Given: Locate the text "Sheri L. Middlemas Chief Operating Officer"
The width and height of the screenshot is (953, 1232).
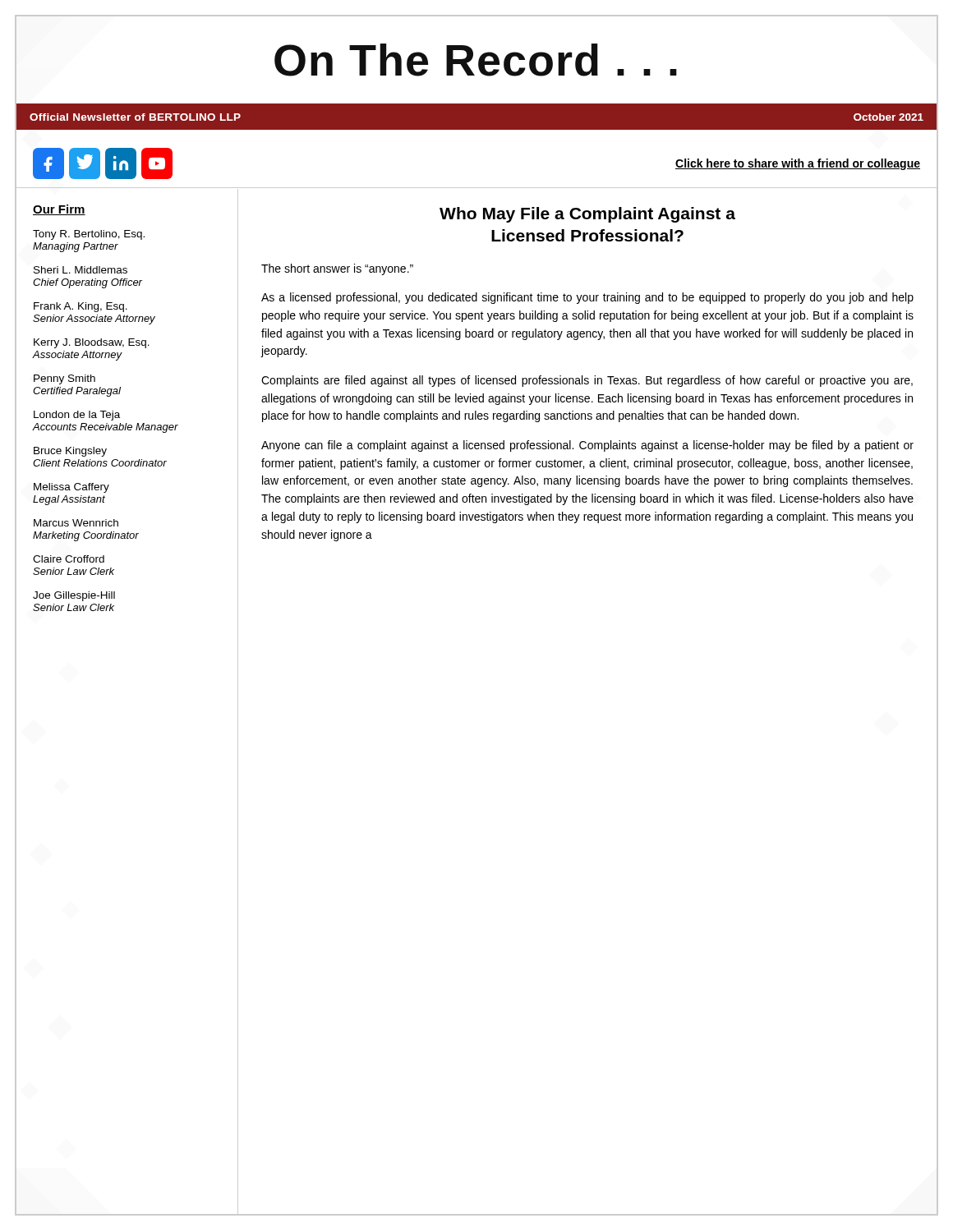Looking at the screenshot, I should coord(127,276).
